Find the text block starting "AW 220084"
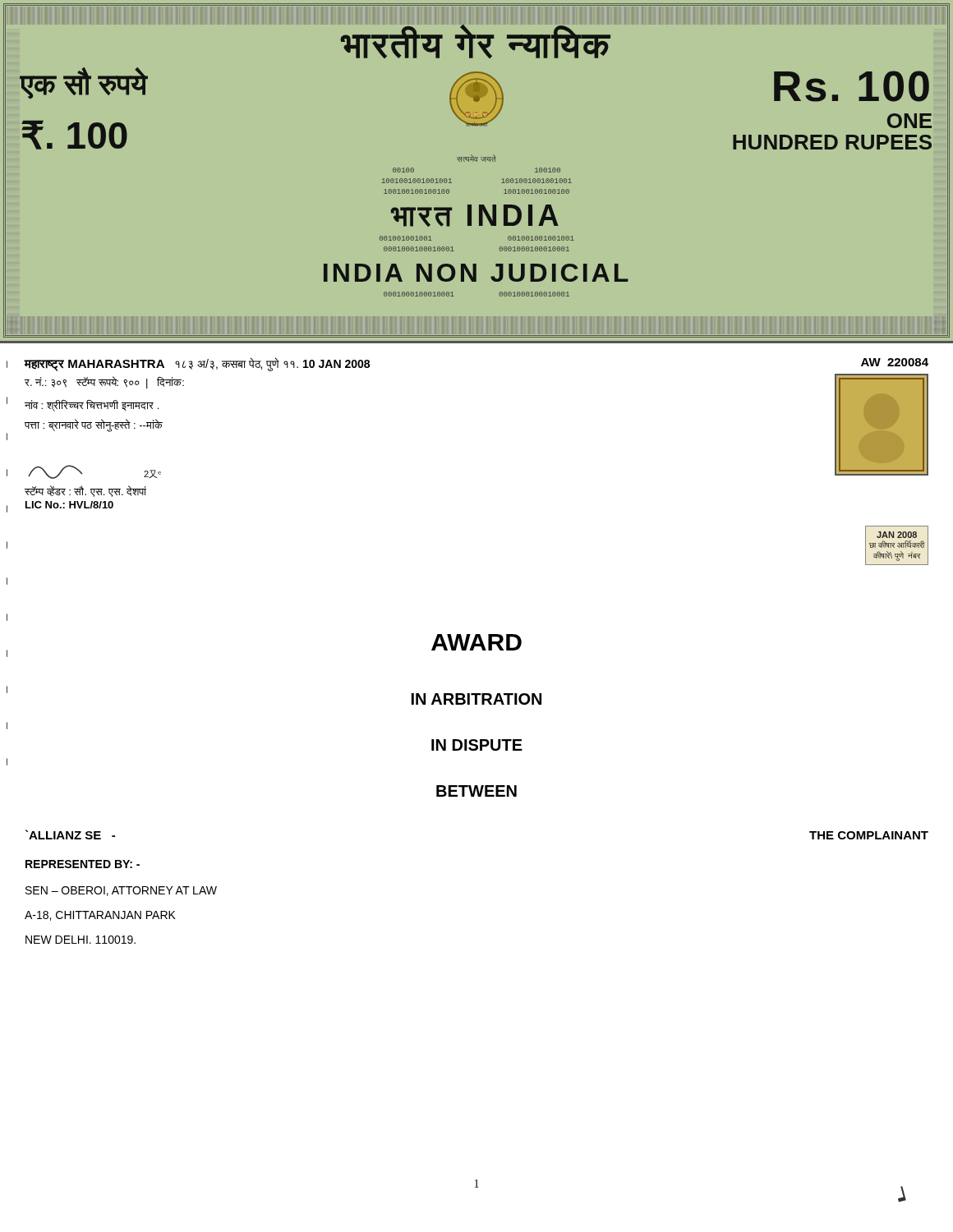The height and width of the screenshot is (1232, 953). [x=894, y=362]
